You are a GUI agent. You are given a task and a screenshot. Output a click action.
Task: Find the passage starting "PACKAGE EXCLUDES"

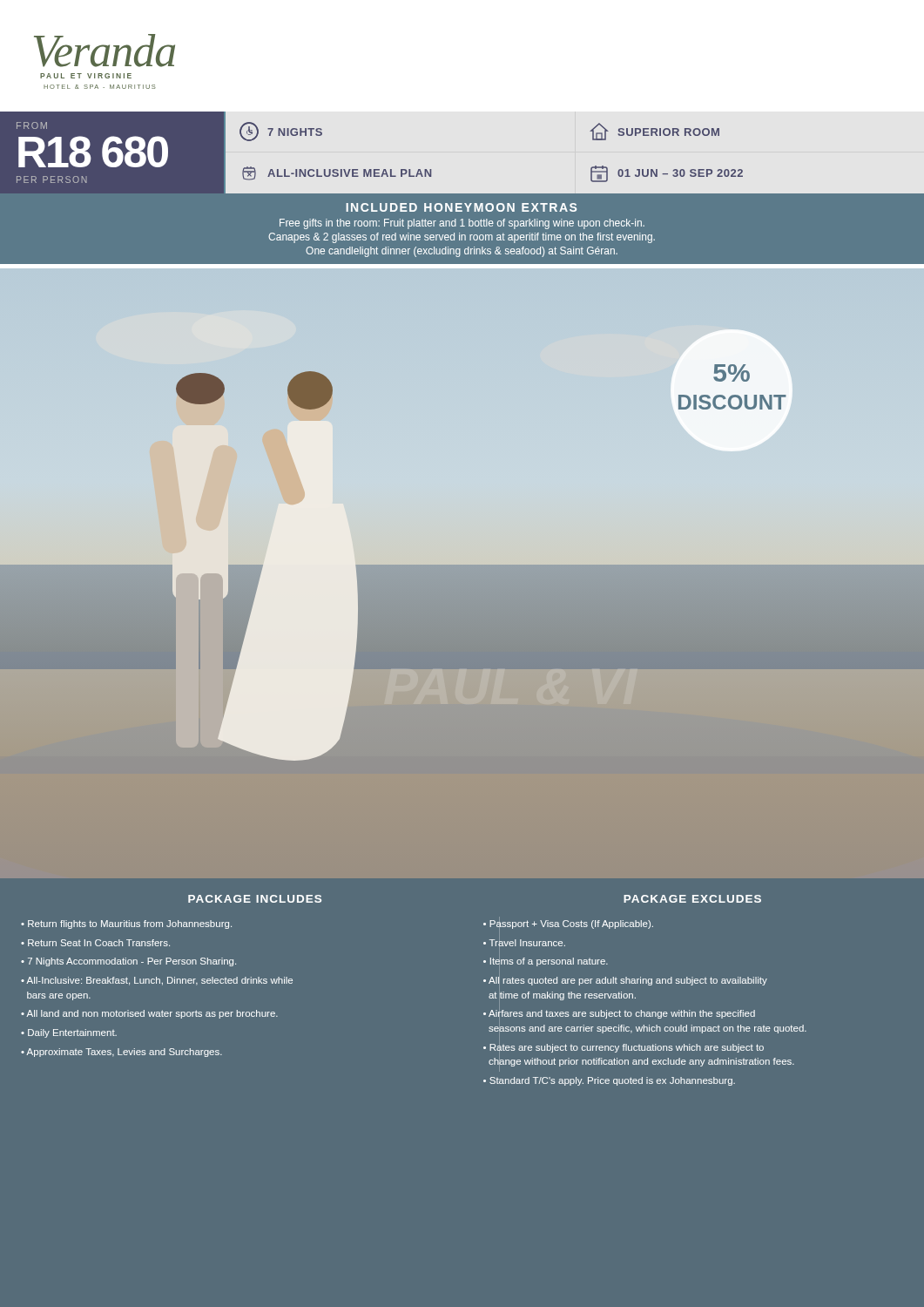[x=693, y=899]
